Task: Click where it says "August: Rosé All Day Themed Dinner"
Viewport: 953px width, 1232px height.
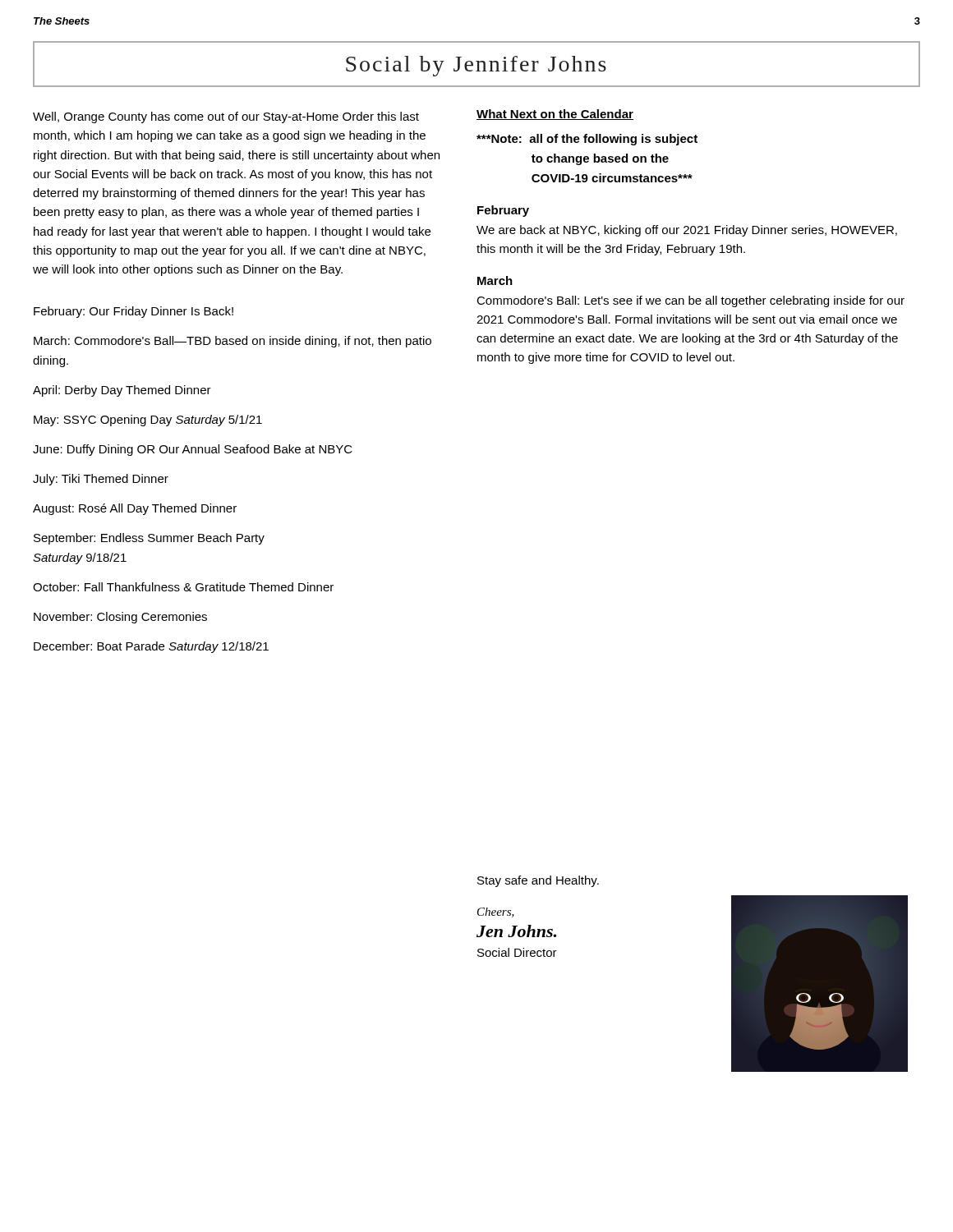Action: coord(135,508)
